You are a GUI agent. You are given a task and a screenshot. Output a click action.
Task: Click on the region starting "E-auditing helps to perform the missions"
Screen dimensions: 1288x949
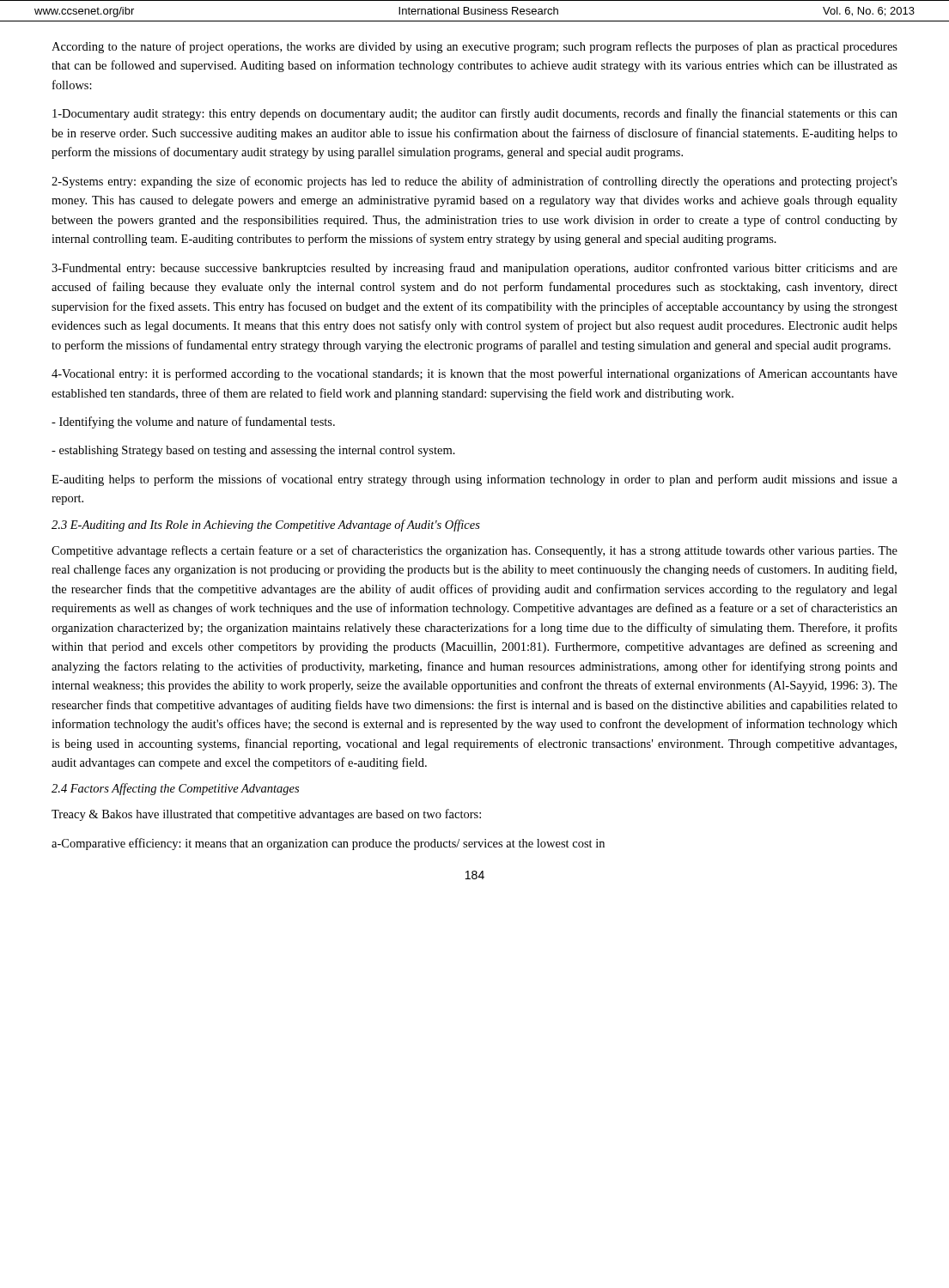pyautogui.click(x=474, y=489)
